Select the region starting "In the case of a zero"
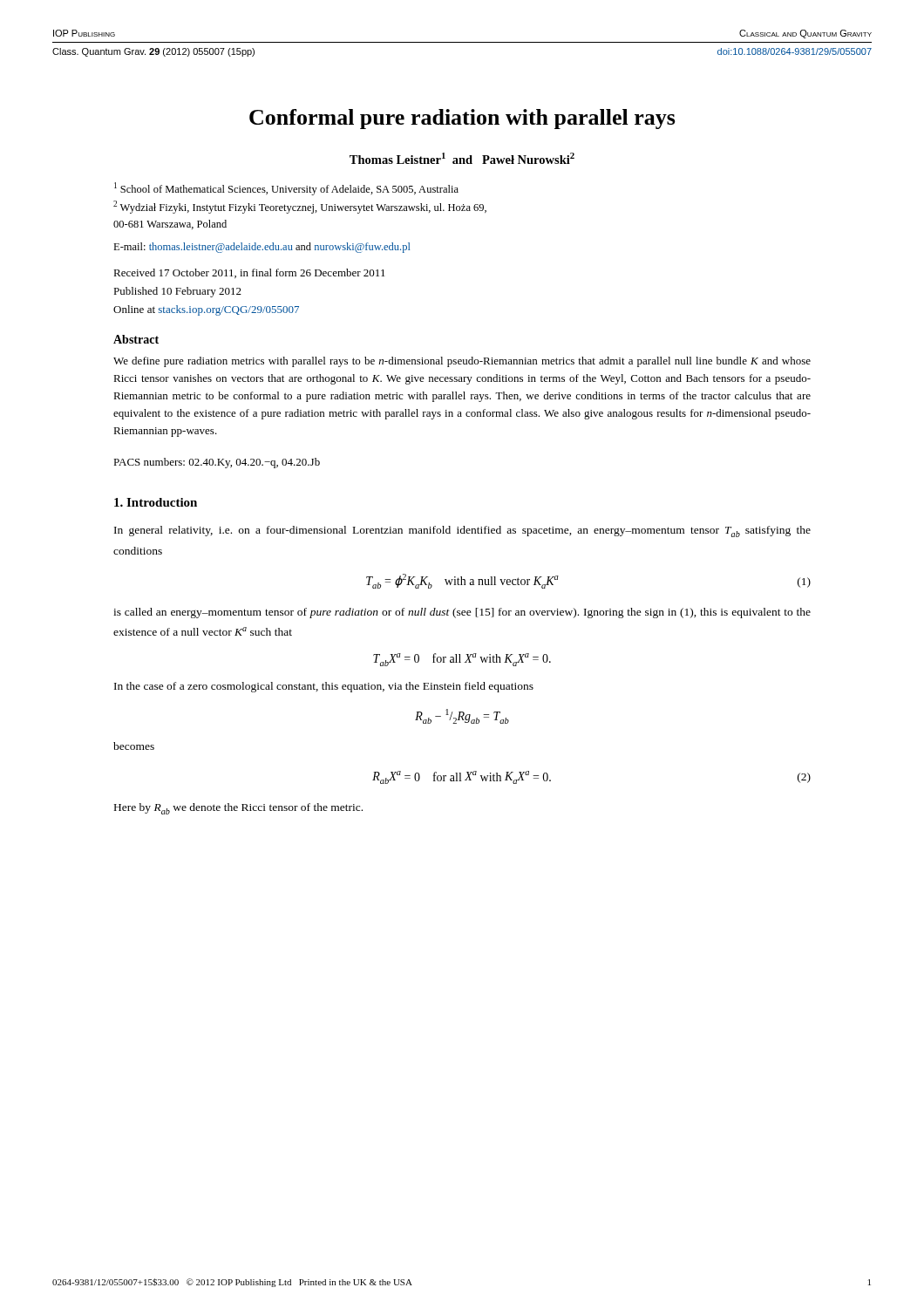 323,685
